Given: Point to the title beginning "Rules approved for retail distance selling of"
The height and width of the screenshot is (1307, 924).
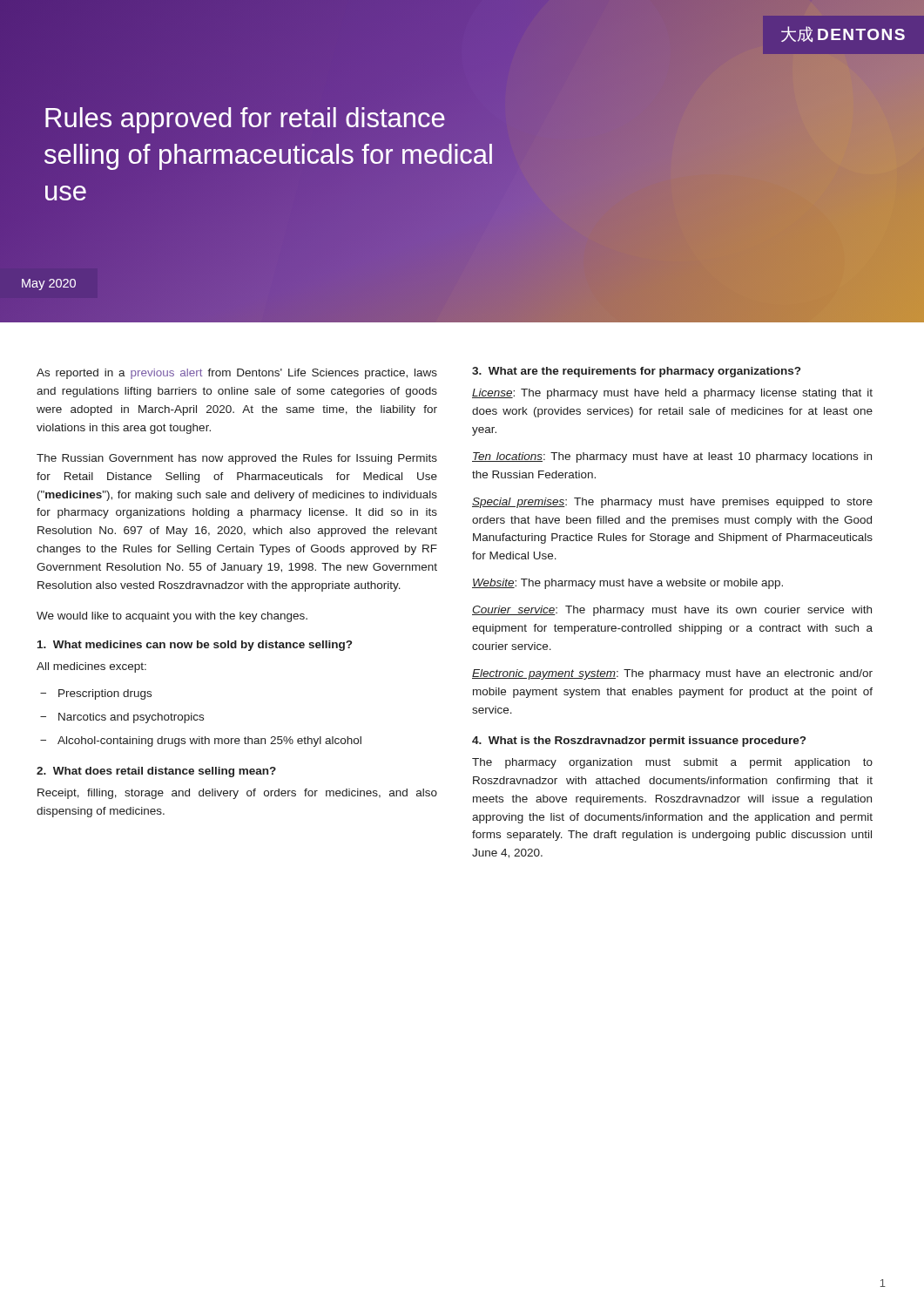Looking at the screenshot, I should coord(269,155).
